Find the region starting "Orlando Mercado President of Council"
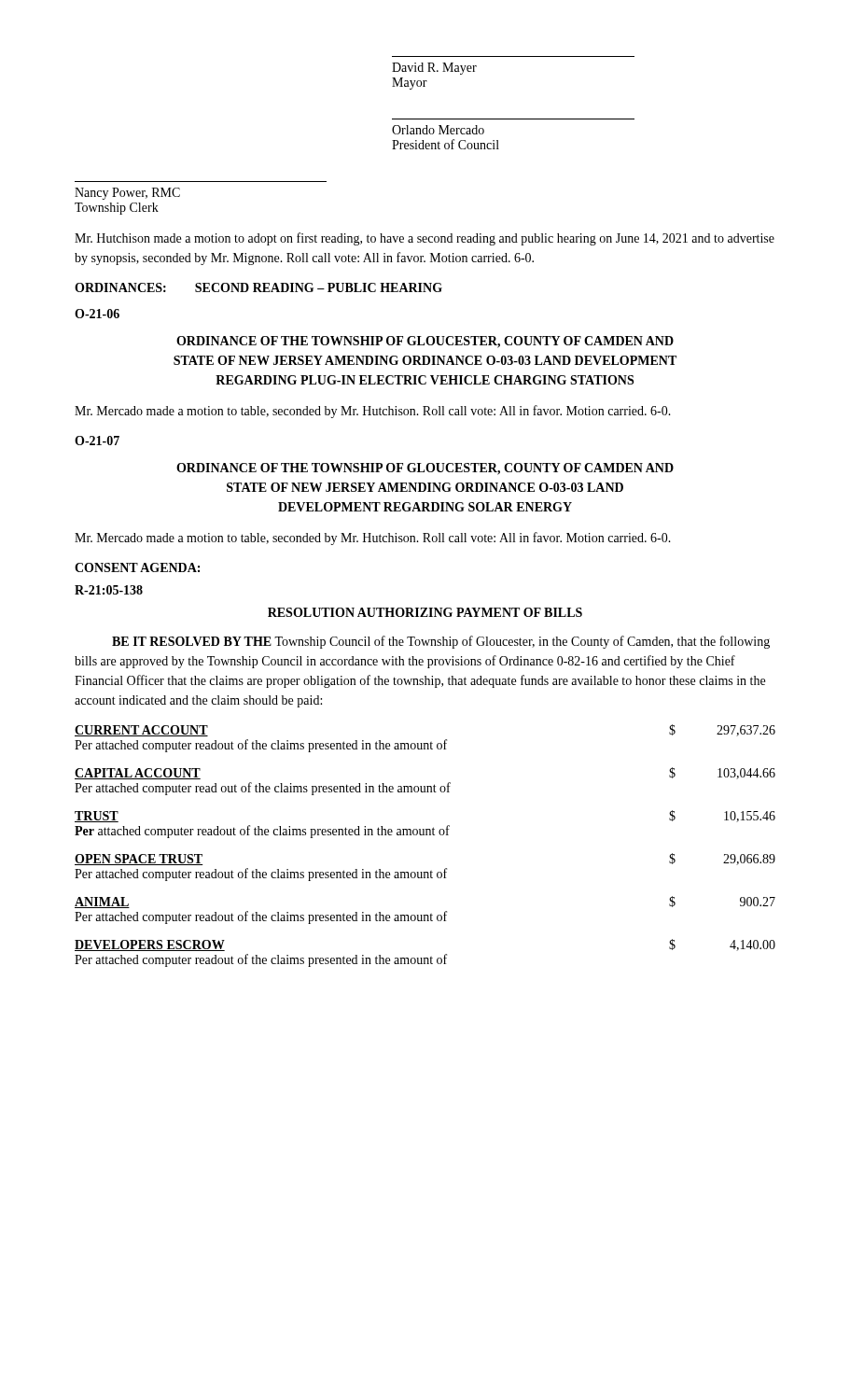 click(438, 130)
